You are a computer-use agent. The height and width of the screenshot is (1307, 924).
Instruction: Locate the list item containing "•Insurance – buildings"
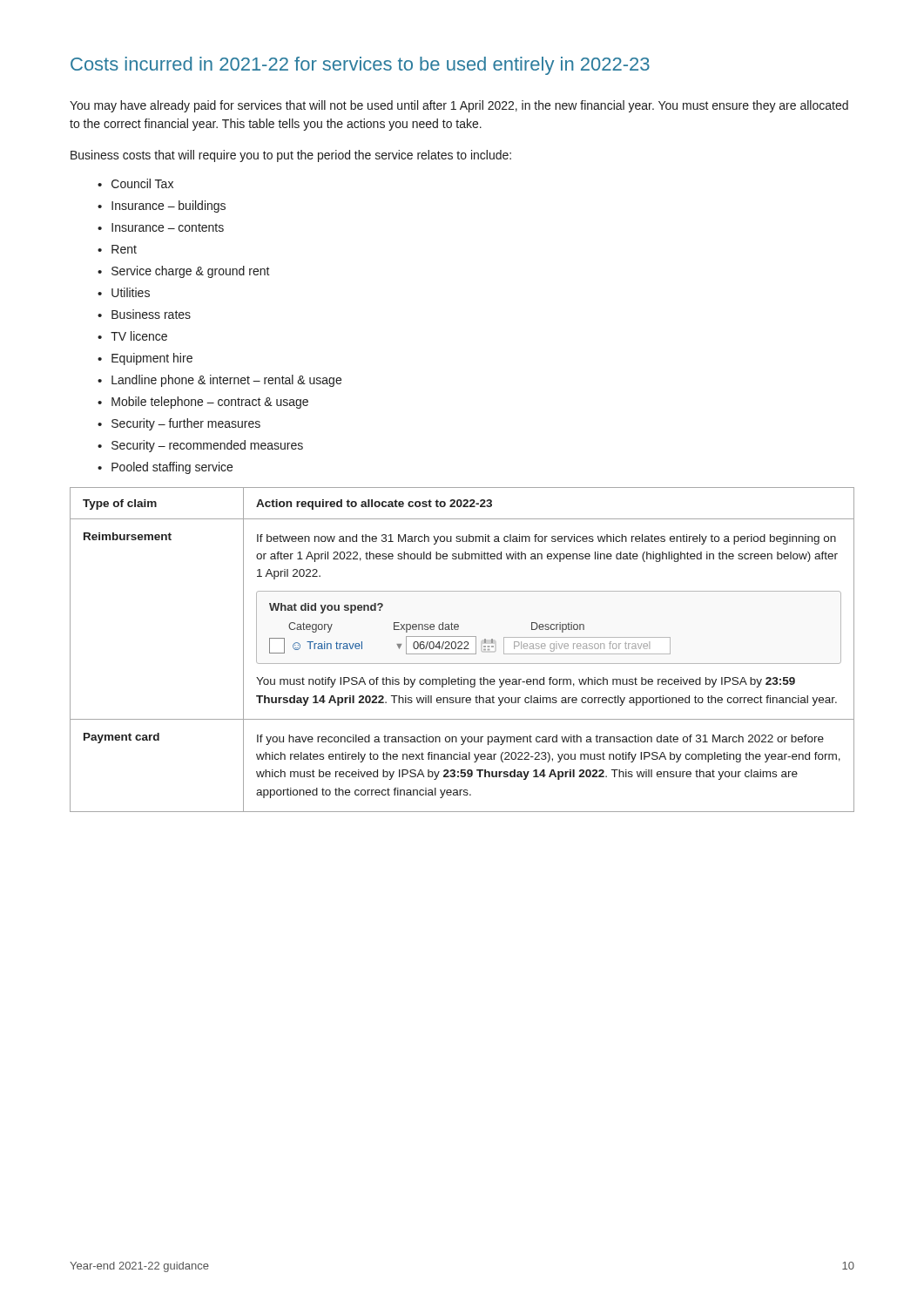pos(162,206)
